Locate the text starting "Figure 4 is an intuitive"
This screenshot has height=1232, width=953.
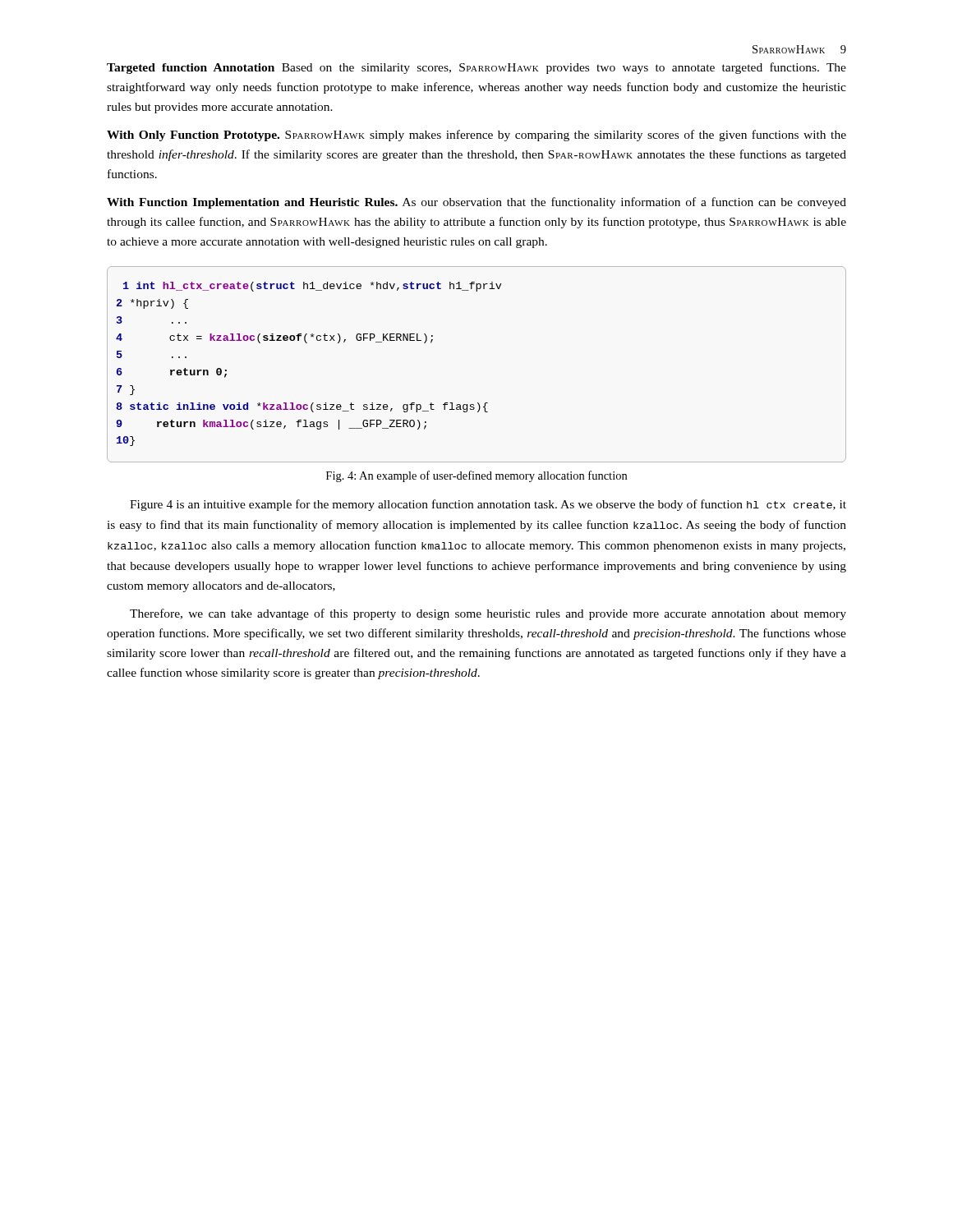pos(476,545)
